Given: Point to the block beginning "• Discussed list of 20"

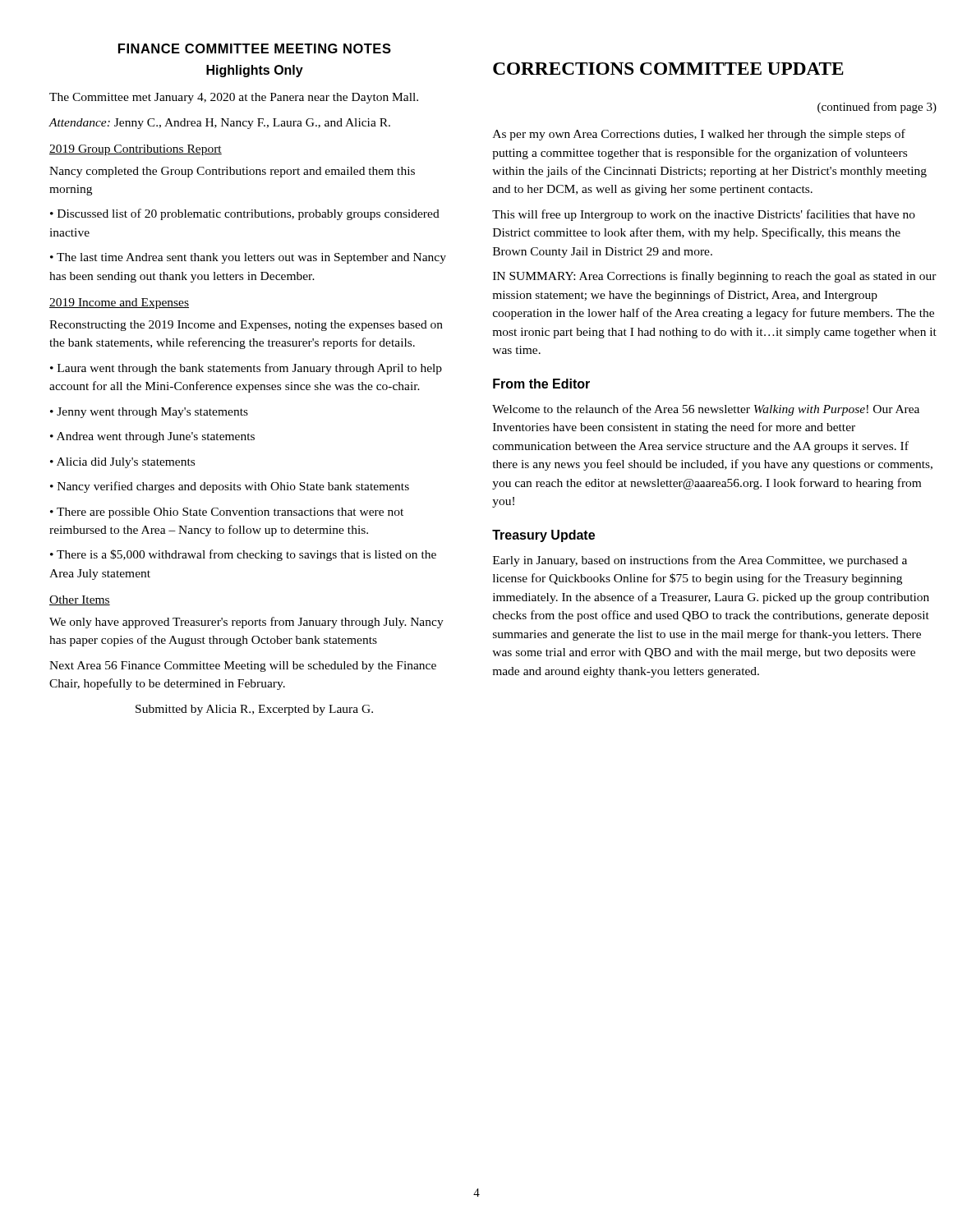Looking at the screenshot, I should pos(254,223).
